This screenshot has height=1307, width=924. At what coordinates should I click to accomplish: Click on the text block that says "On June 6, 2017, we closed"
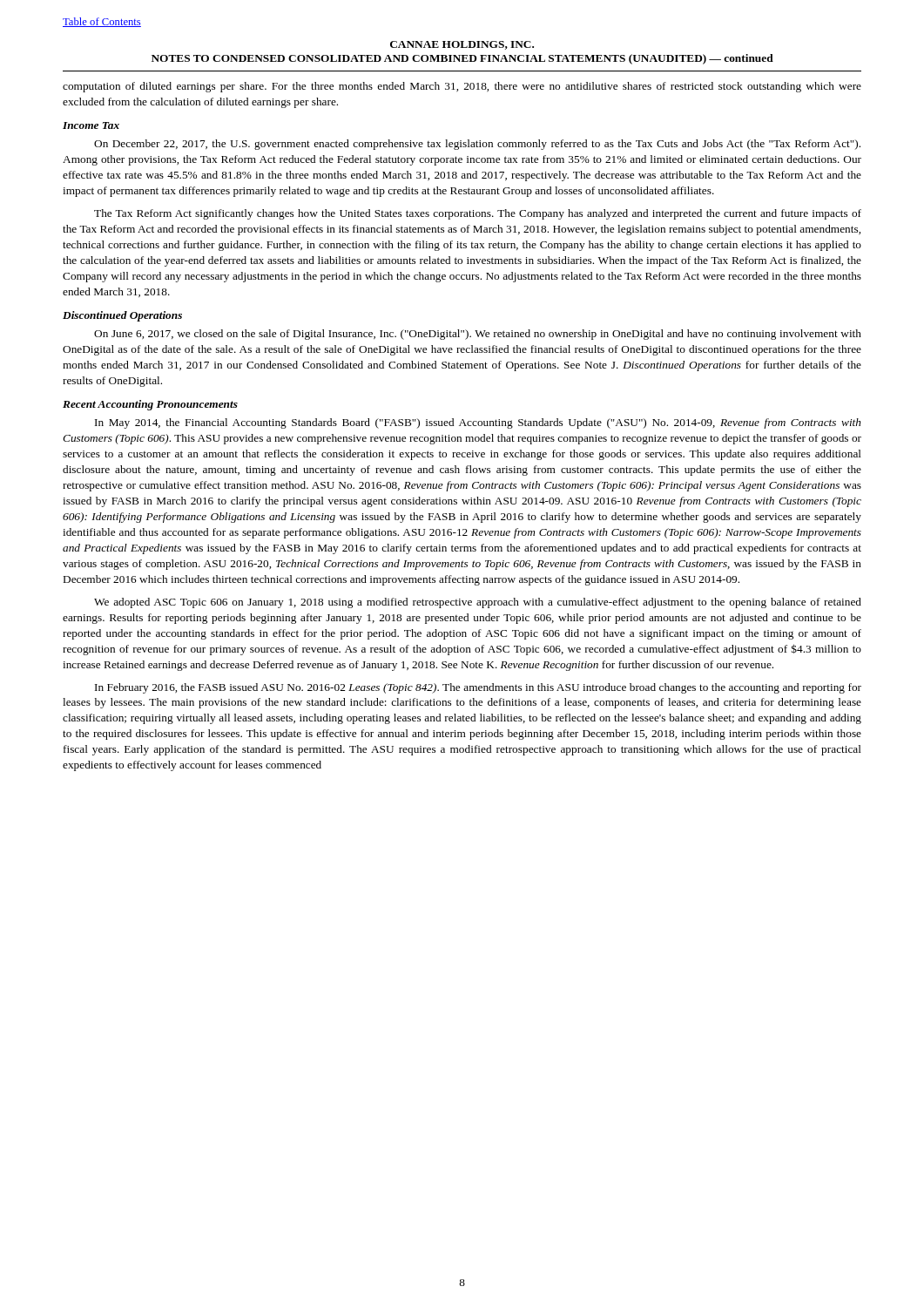pyautogui.click(x=462, y=357)
